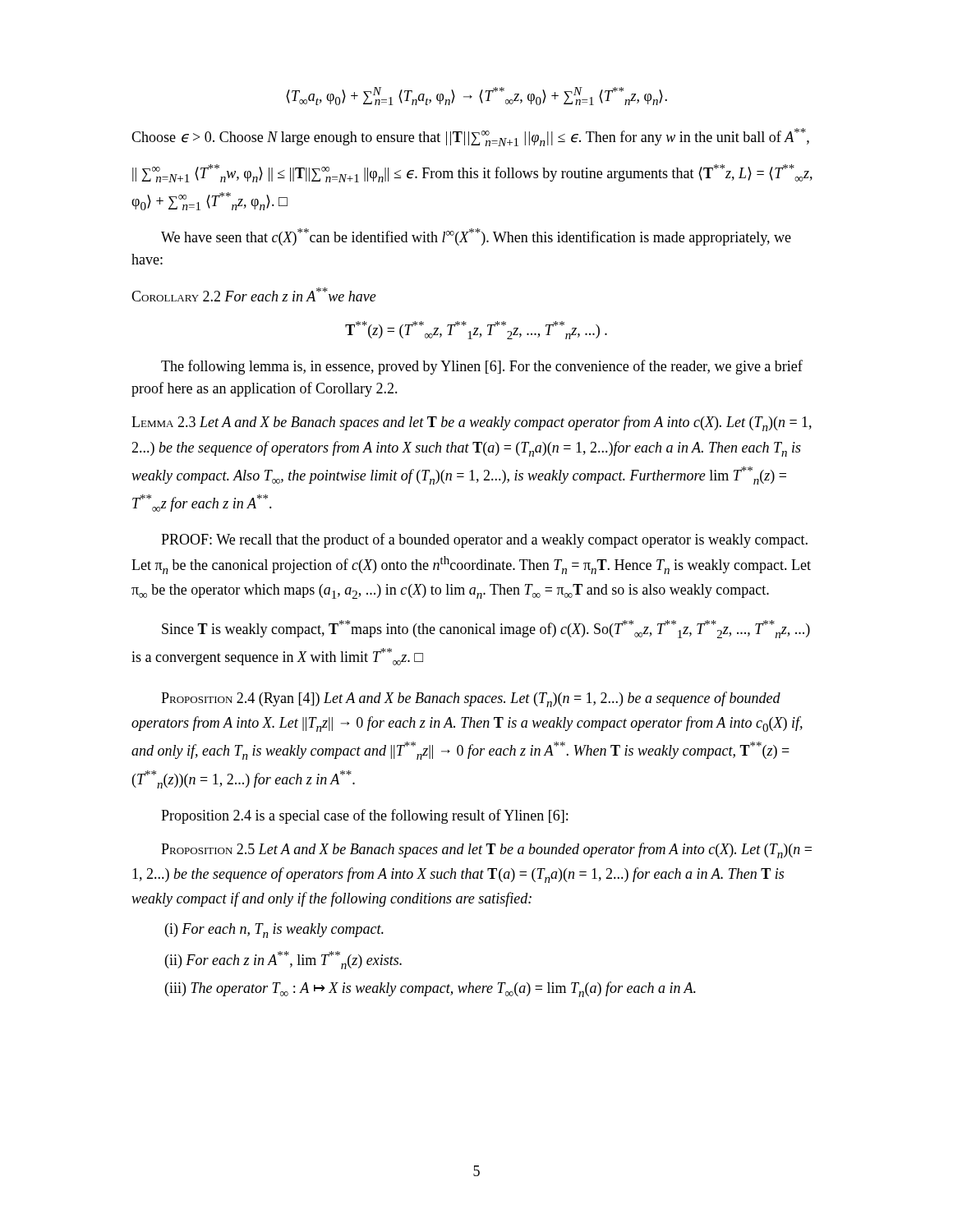Navigate to the region starting "We have seen that c(X)**can"
The width and height of the screenshot is (953, 1232).
pos(476,248)
